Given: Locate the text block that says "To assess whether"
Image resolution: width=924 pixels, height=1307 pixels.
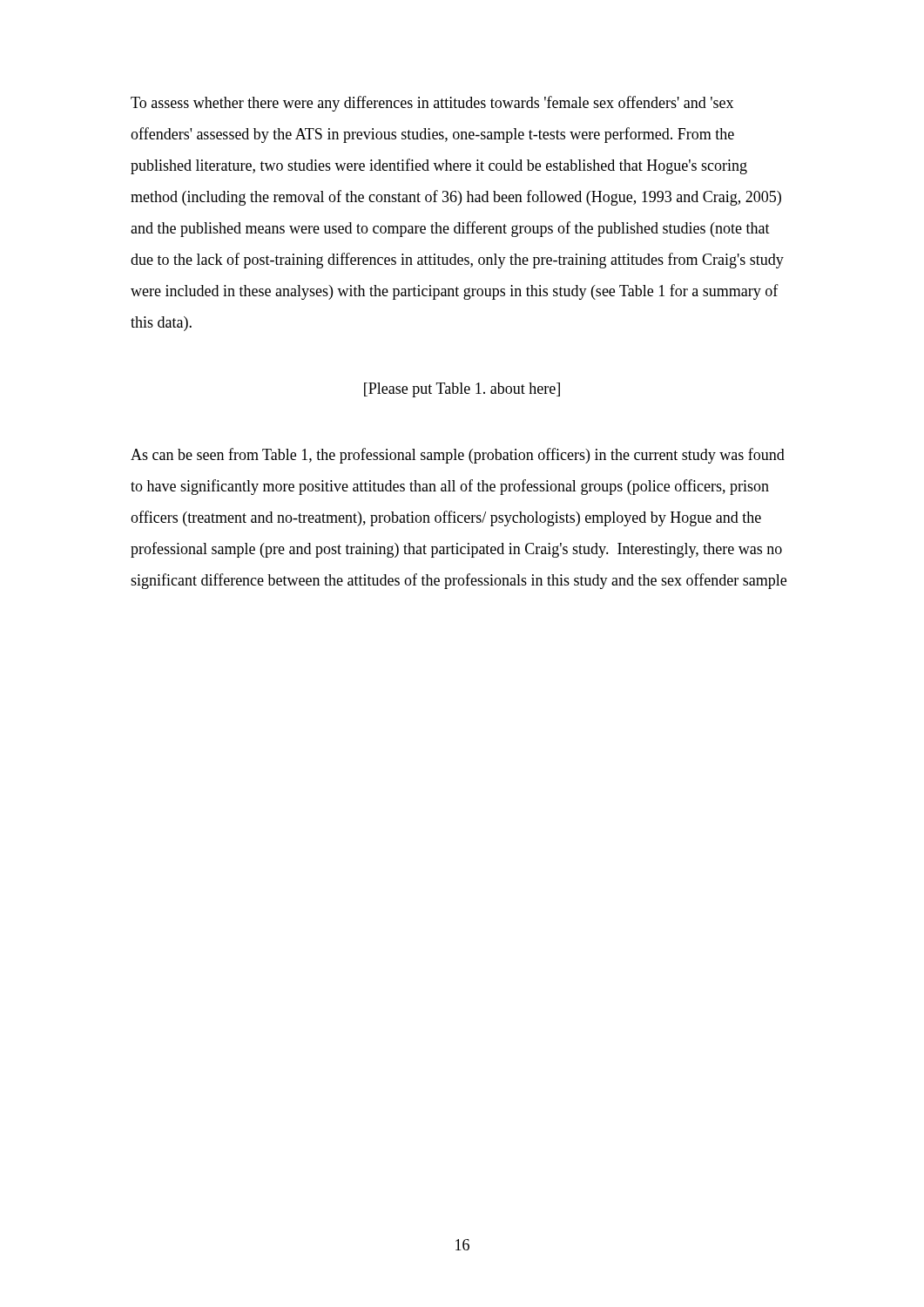Looking at the screenshot, I should tap(462, 213).
